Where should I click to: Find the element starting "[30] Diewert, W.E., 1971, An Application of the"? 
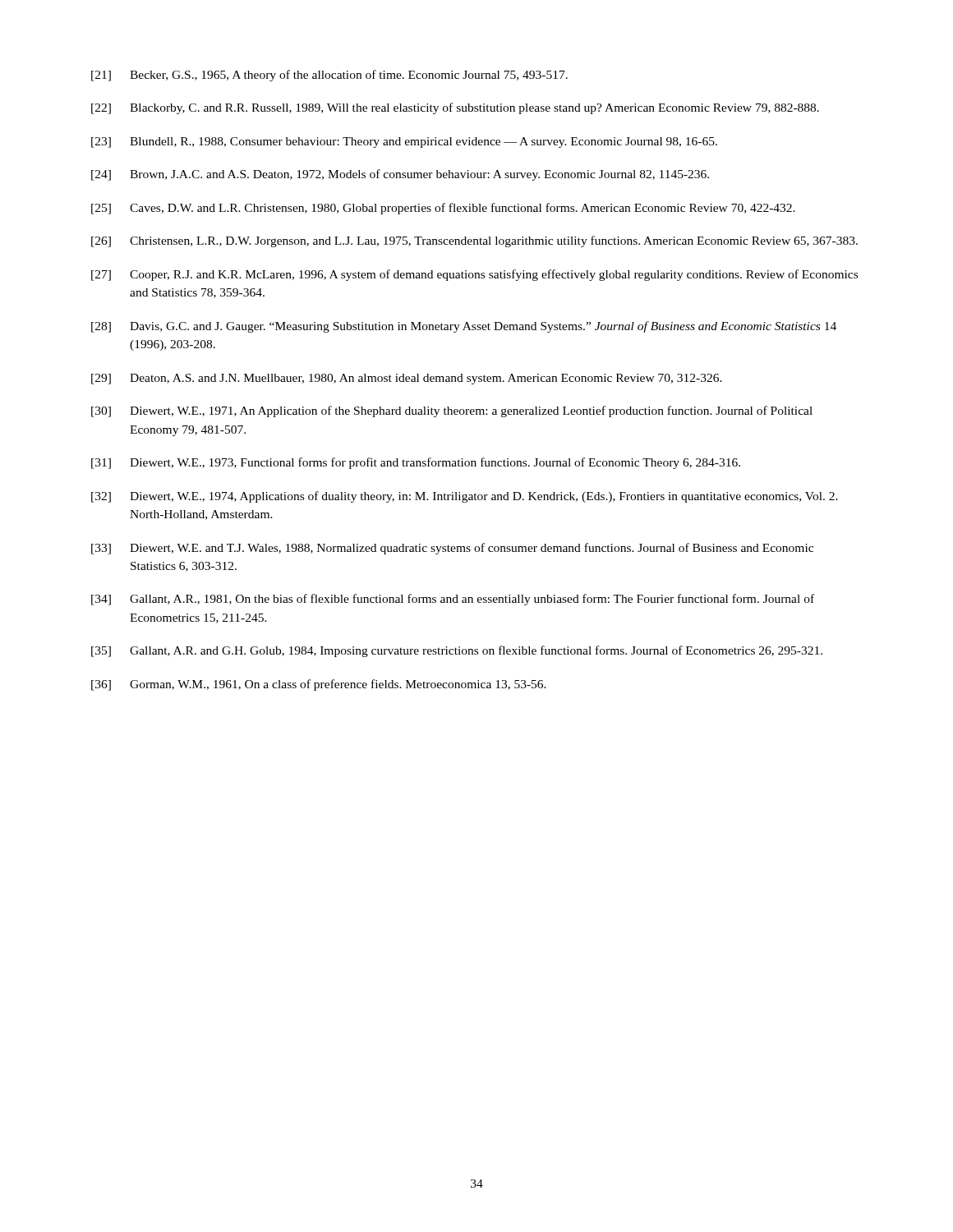pos(476,420)
